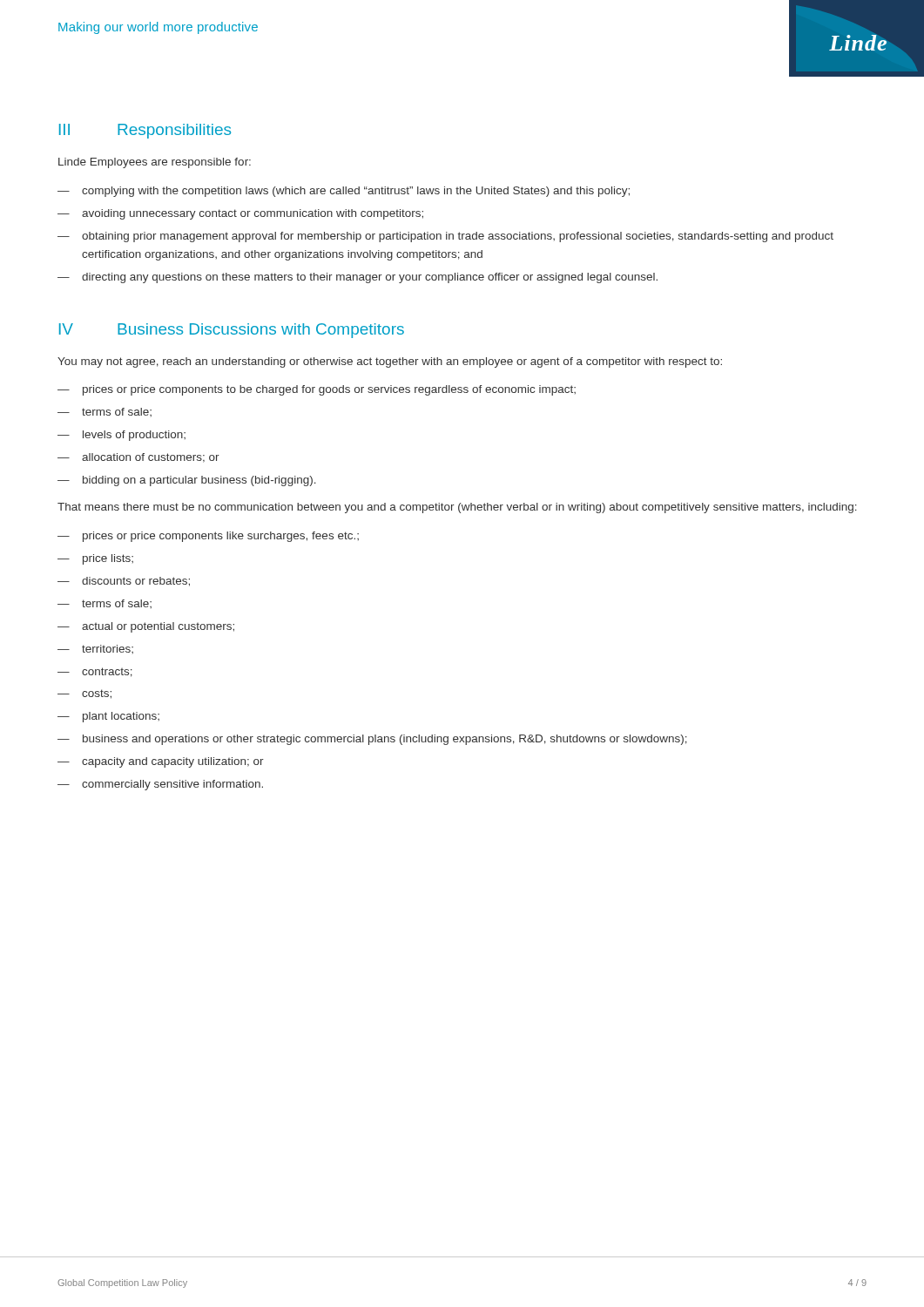Click on the region starting "— levels of"

(121, 436)
